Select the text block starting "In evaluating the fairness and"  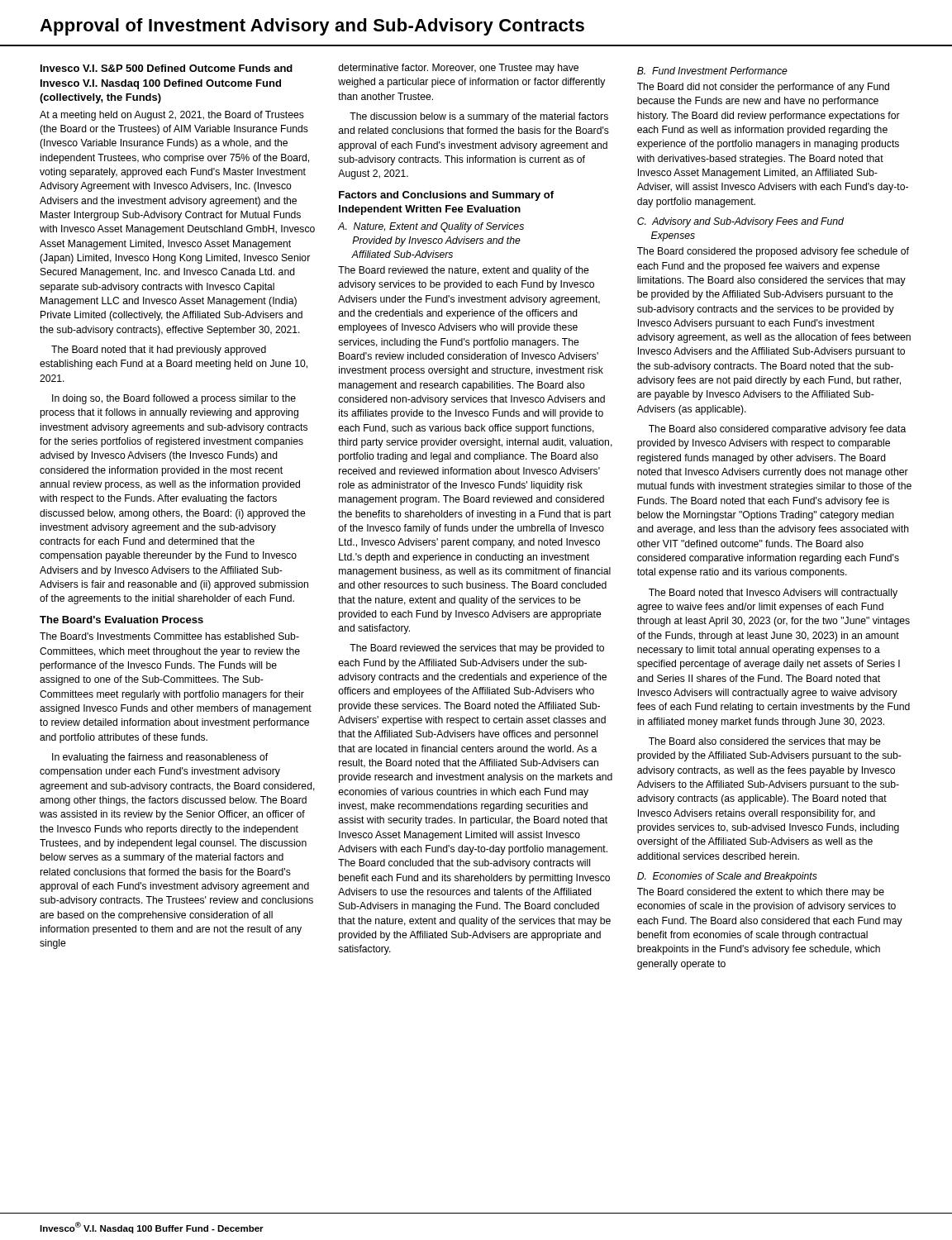pos(177,850)
